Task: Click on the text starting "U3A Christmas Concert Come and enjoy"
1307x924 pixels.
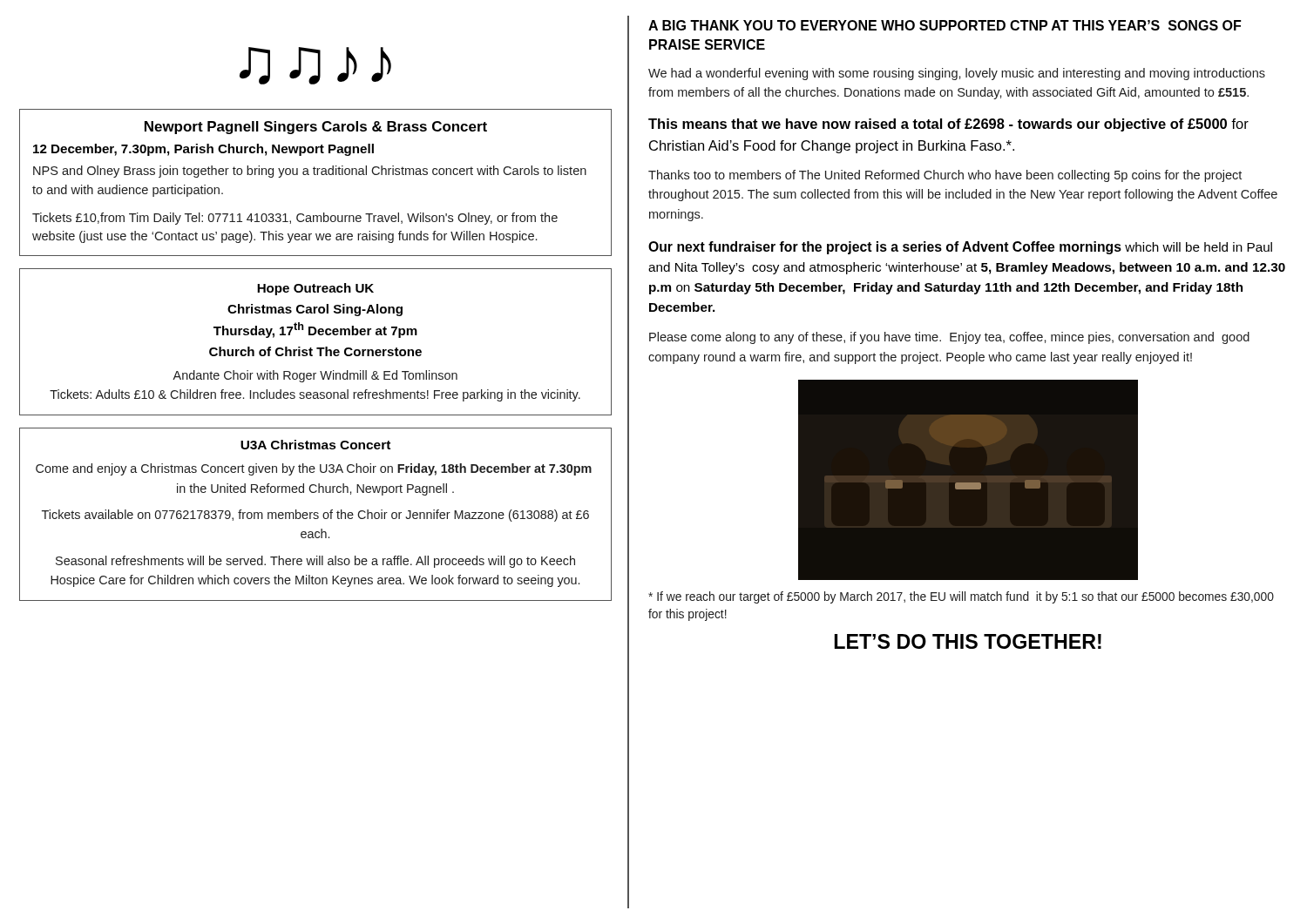Action: coord(315,514)
